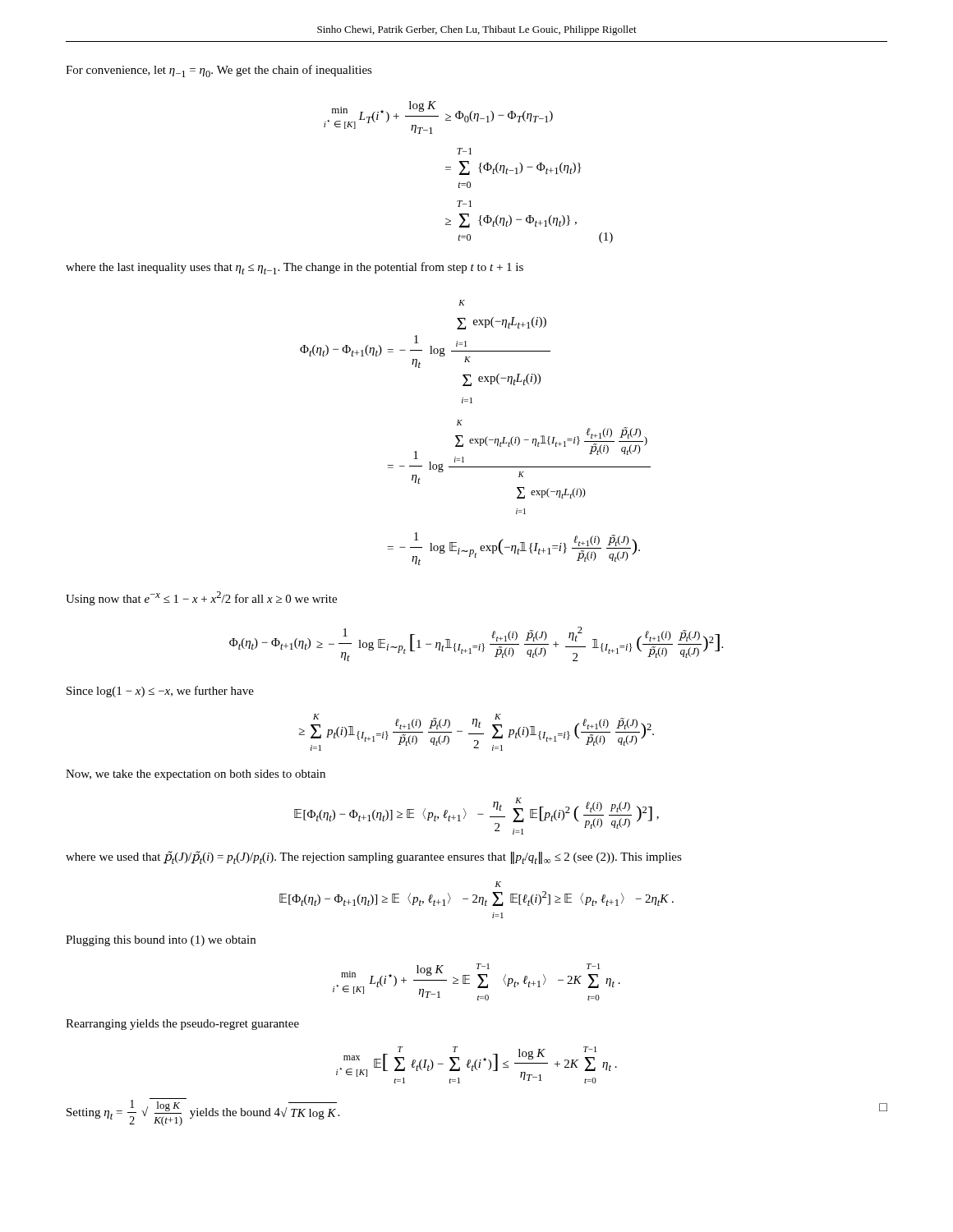Point to the block beginning "For convenience, let η−1 ="

(219, 71)
